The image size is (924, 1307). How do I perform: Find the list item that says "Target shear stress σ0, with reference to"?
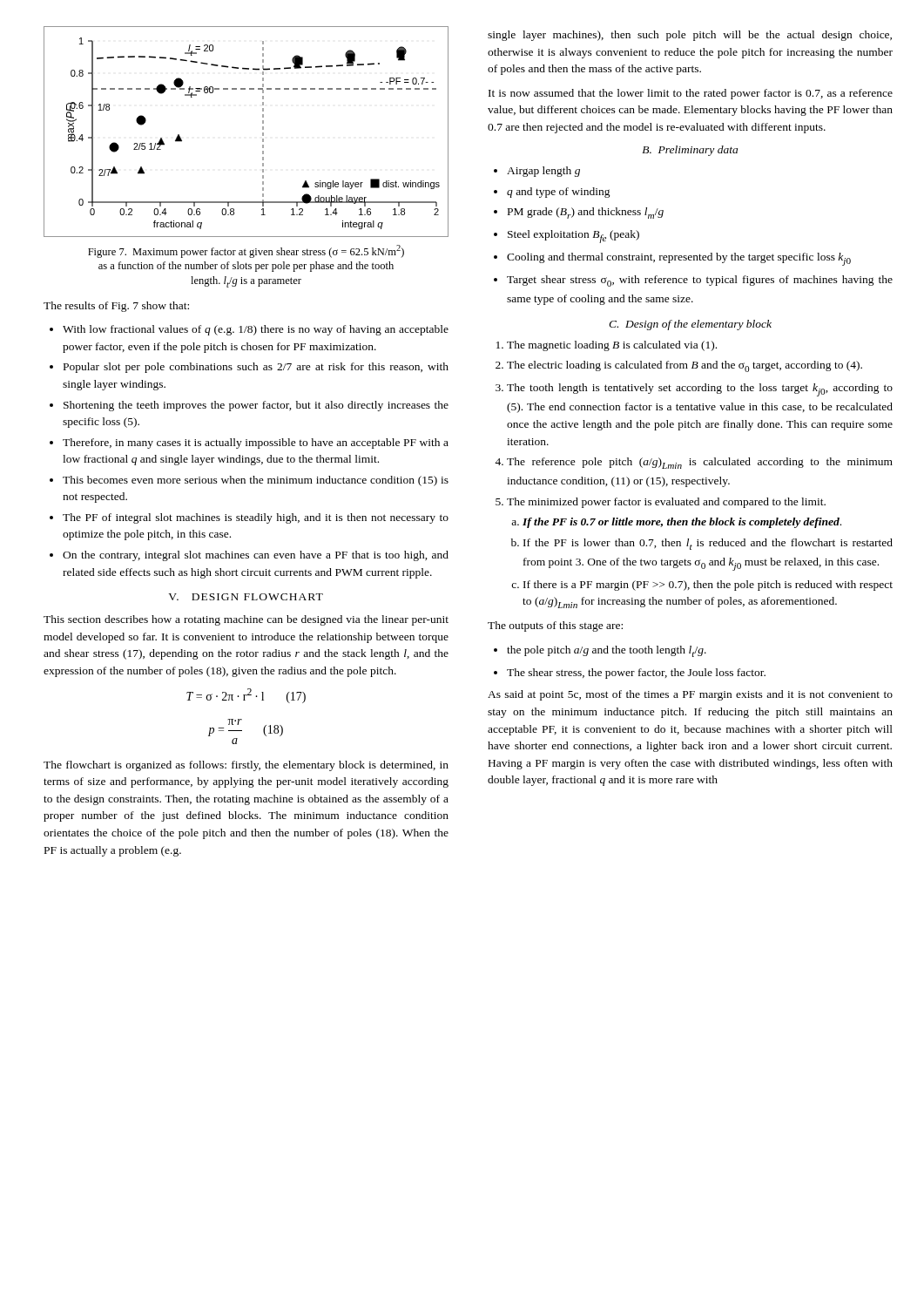700,289
